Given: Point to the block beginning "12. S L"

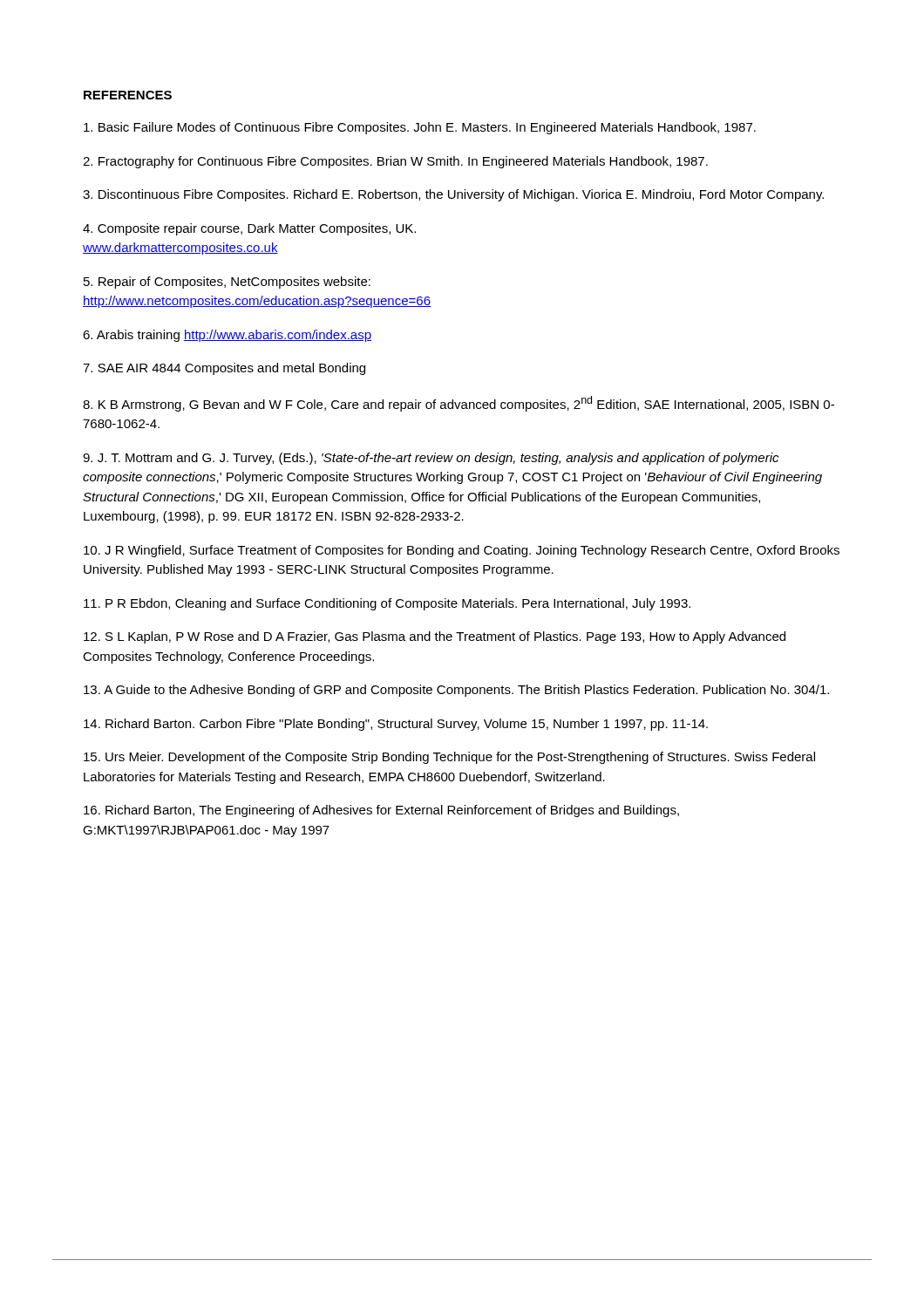Looking at the screenshot, I should coord(435,646).
